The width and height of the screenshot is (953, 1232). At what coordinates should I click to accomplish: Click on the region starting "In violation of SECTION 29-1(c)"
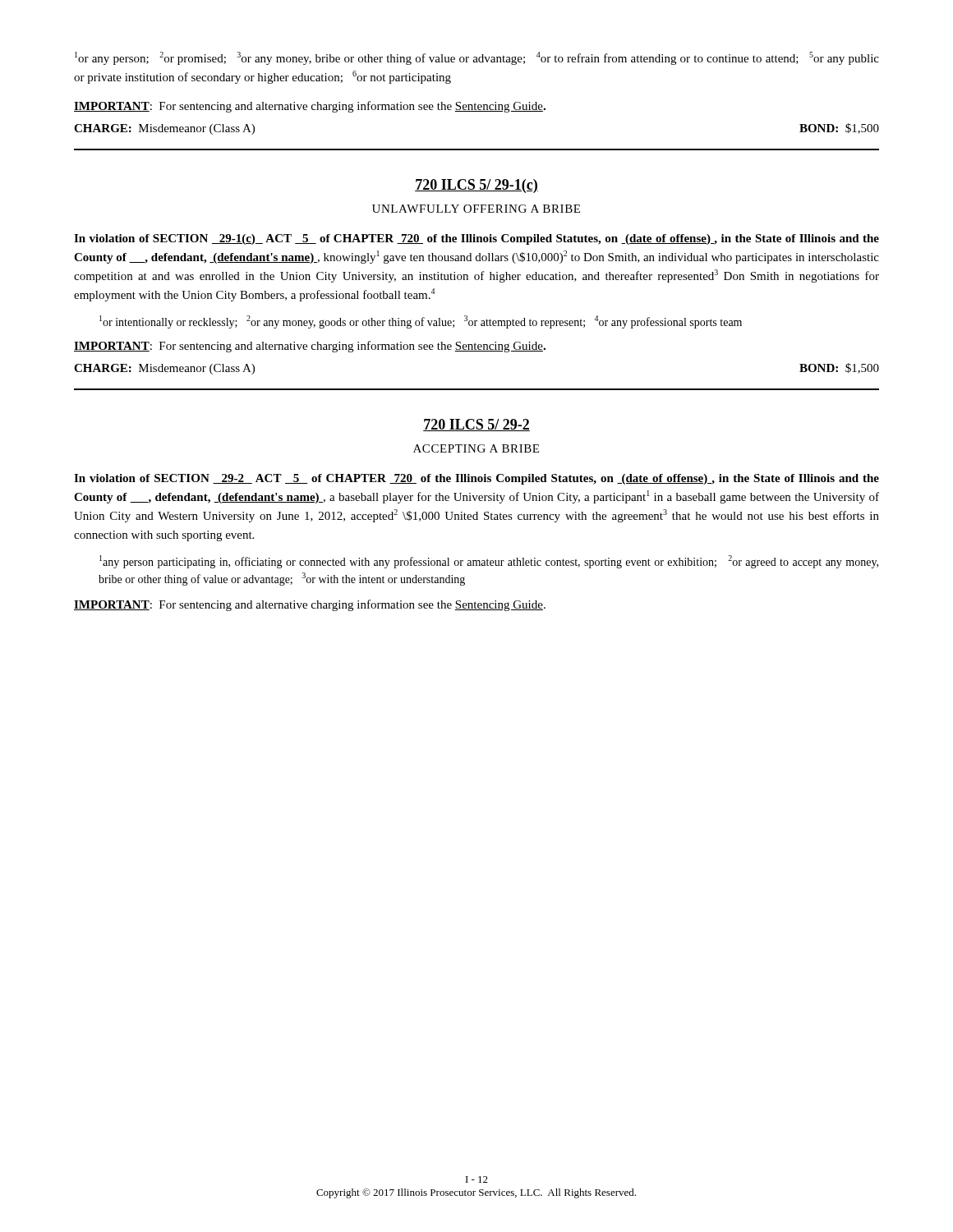(x=476, y=266)
